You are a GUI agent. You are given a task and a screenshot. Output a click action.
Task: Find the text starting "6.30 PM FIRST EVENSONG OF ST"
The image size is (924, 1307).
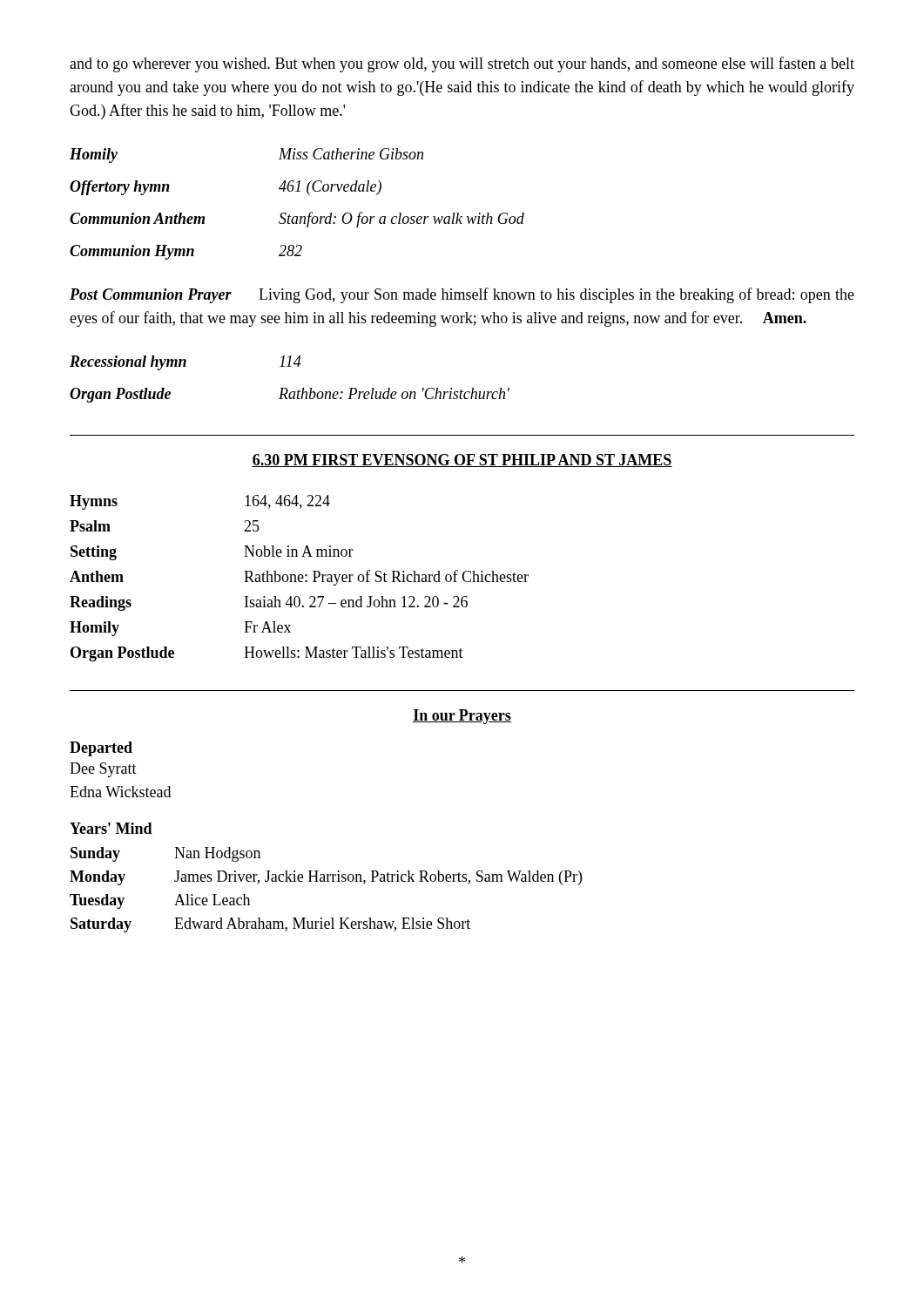click(462, 460)
